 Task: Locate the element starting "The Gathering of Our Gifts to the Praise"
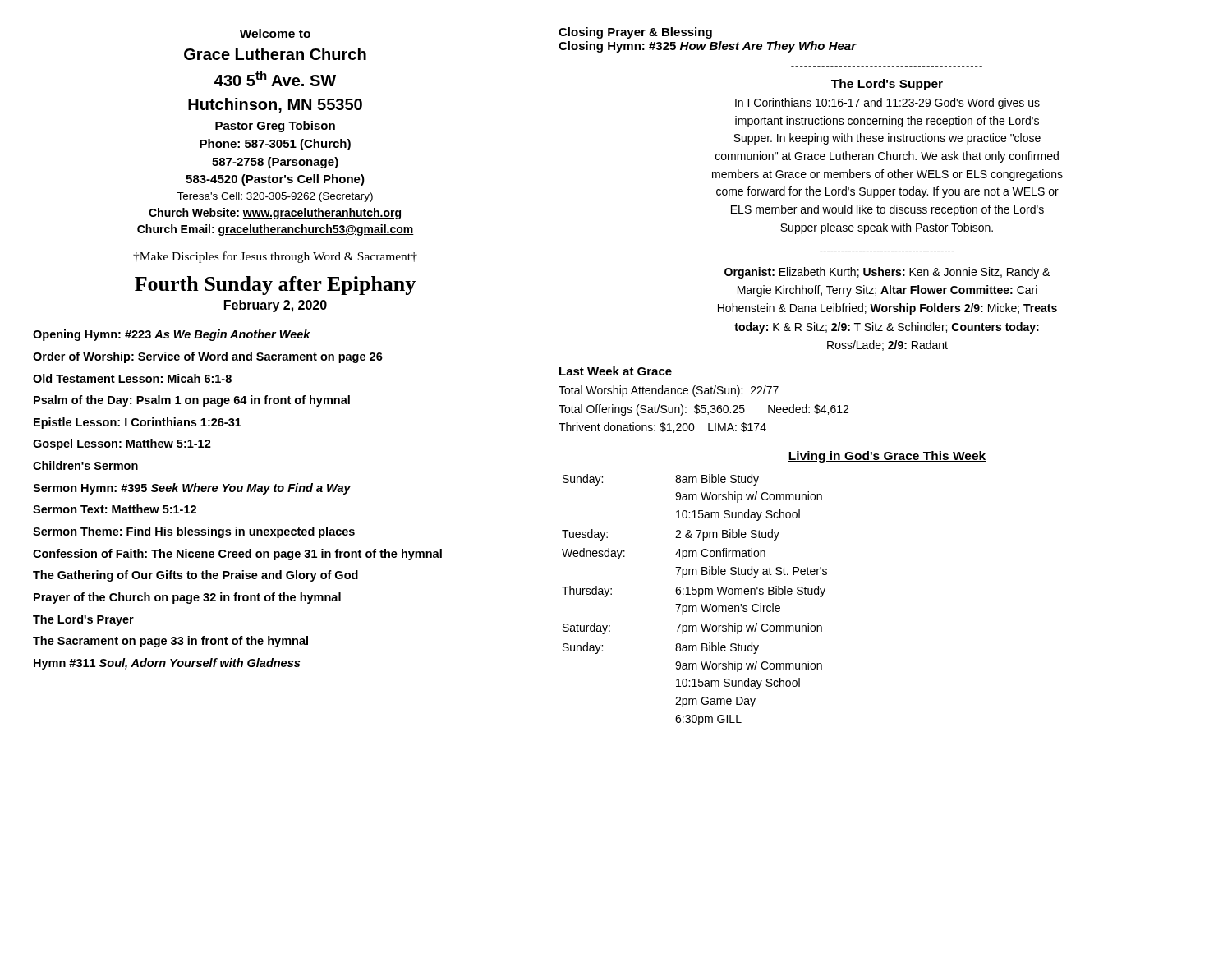(x=196, y=575)
